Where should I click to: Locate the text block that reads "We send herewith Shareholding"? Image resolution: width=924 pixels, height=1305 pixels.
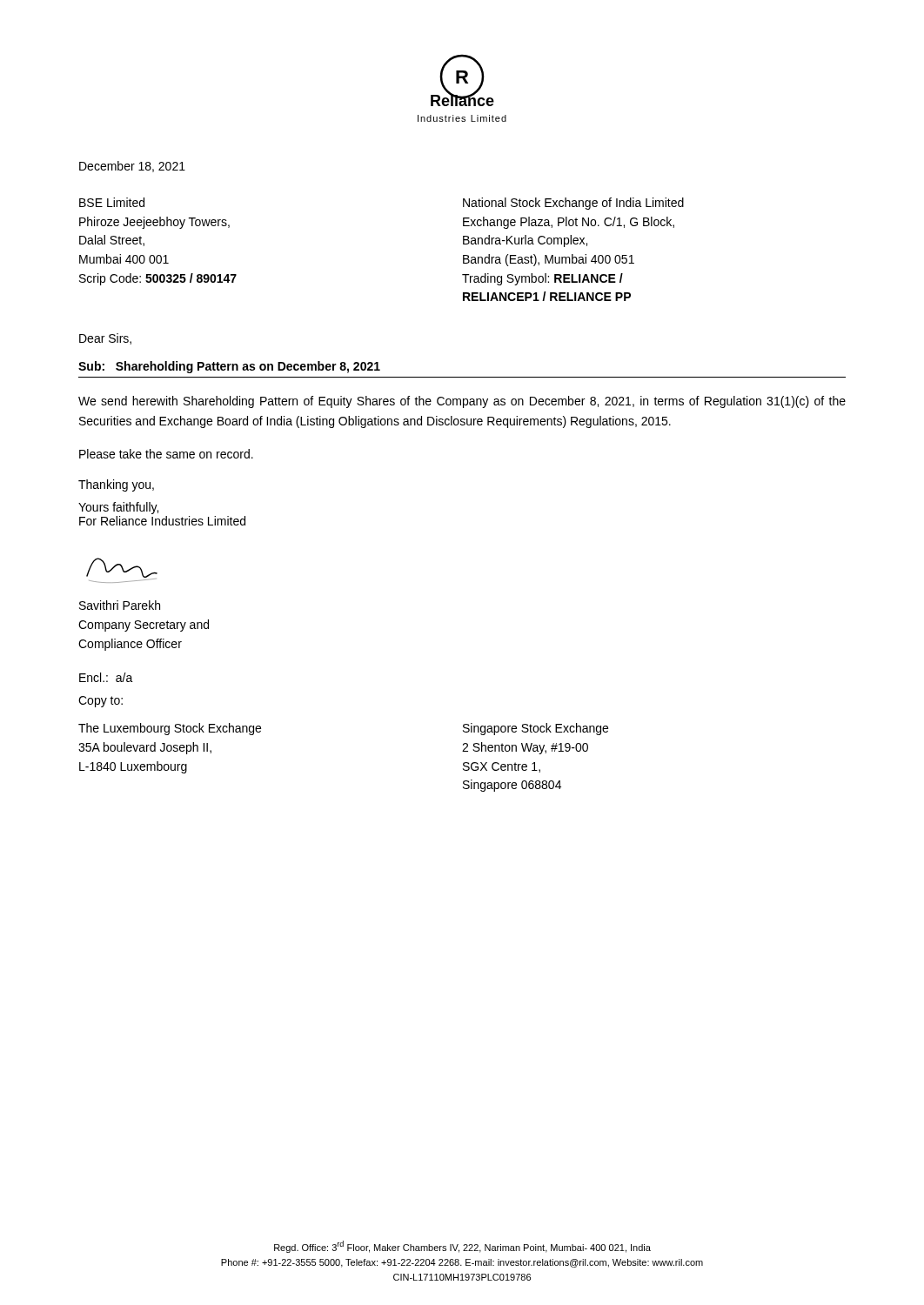462,411
